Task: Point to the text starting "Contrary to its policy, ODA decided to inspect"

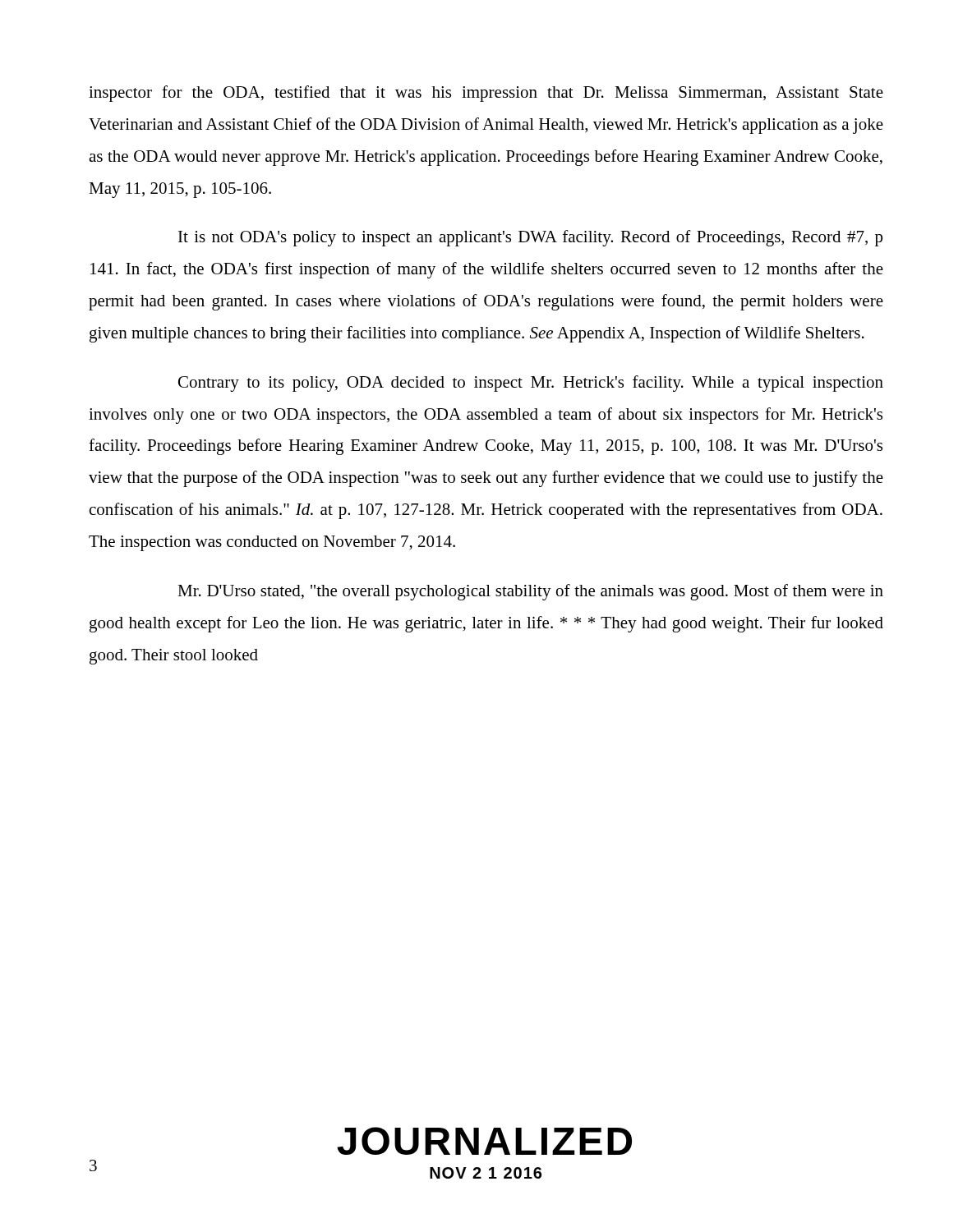Action: (x=486, y=462)
